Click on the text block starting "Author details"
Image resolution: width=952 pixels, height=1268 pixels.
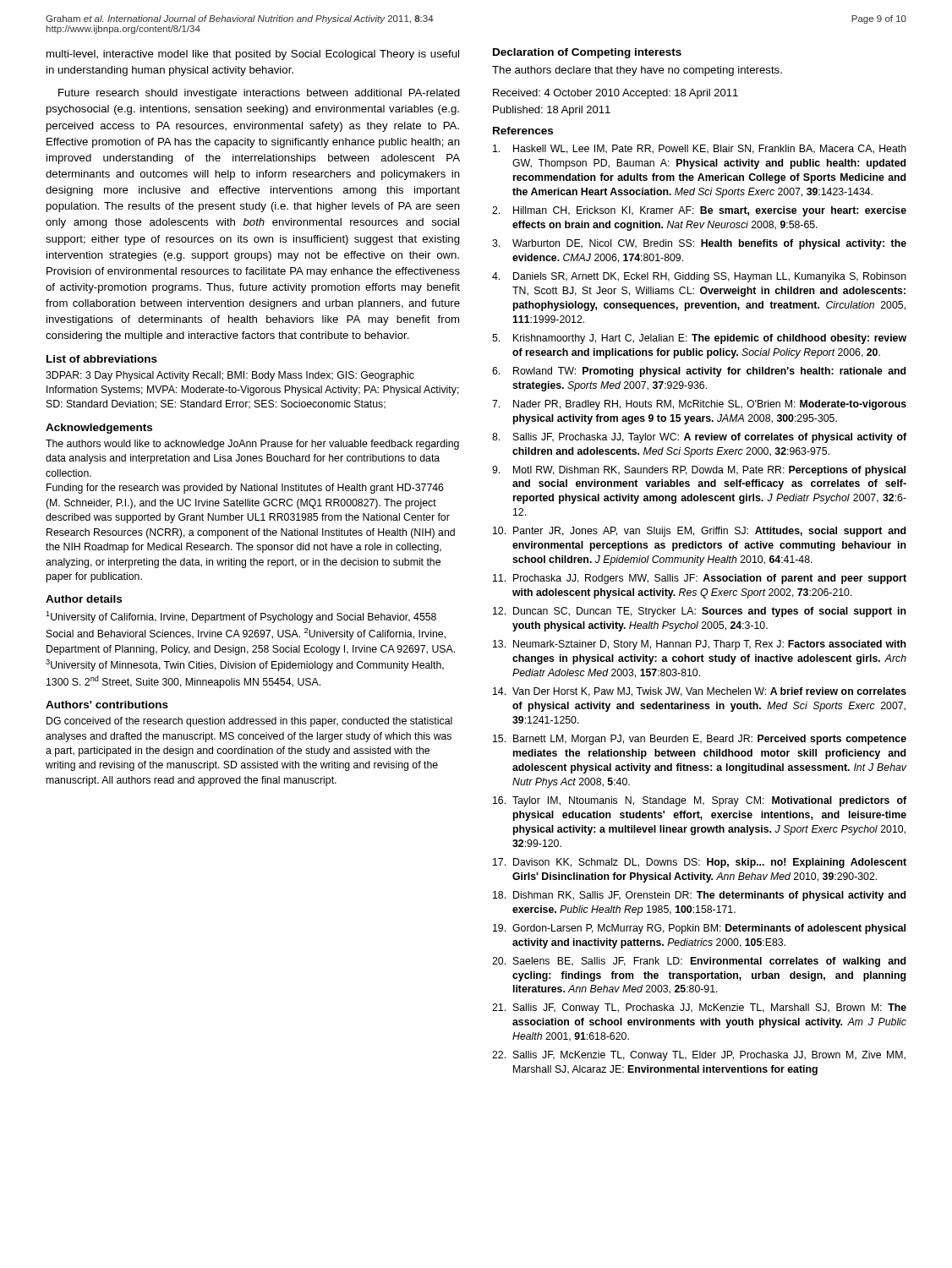[84, 599]
